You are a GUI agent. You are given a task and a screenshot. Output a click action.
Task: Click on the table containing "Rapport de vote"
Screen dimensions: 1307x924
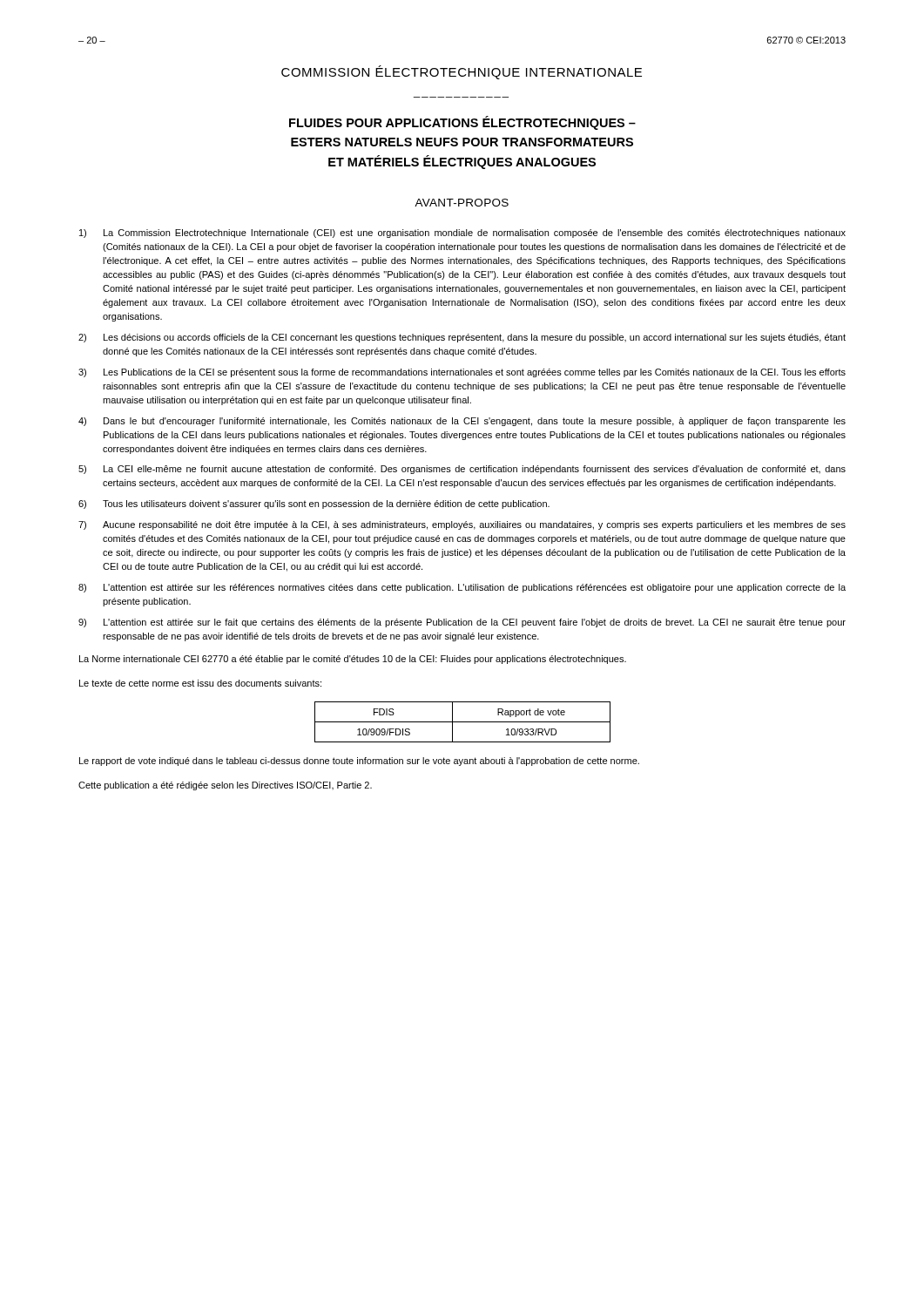pos(462,722)
